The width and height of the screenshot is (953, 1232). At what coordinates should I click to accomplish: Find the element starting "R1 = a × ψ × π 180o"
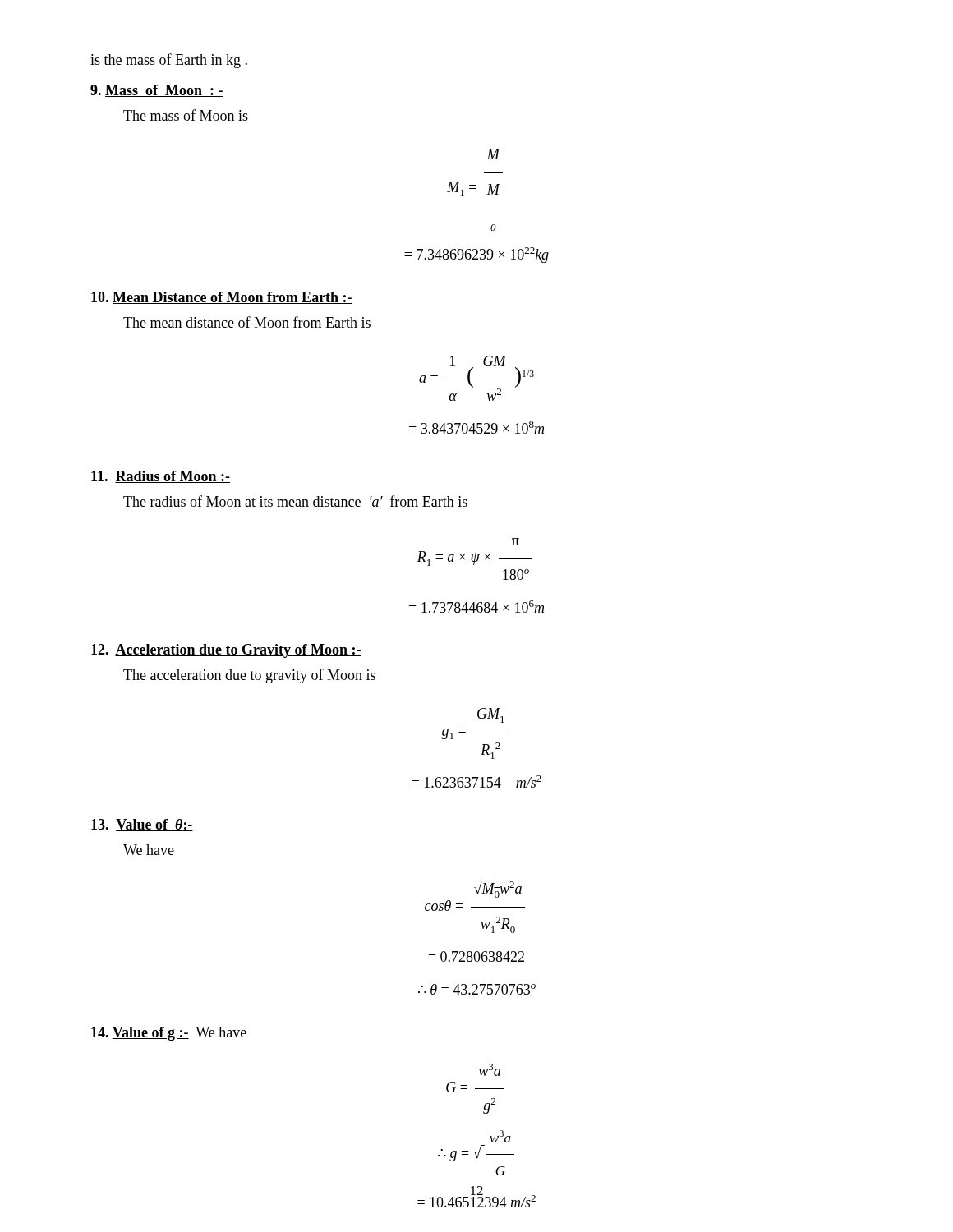coord(476,570)
